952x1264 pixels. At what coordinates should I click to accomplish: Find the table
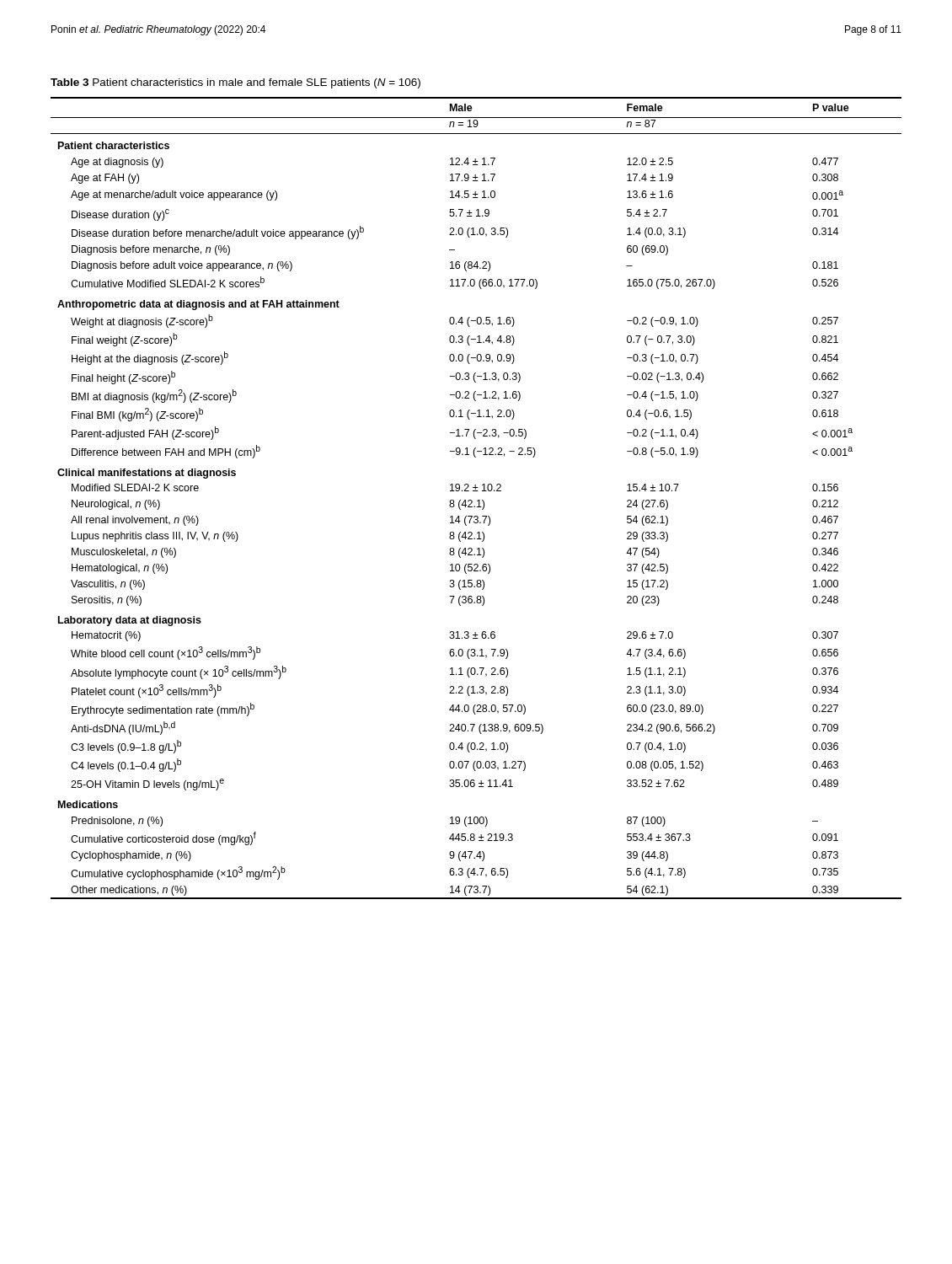pos(476,488)
